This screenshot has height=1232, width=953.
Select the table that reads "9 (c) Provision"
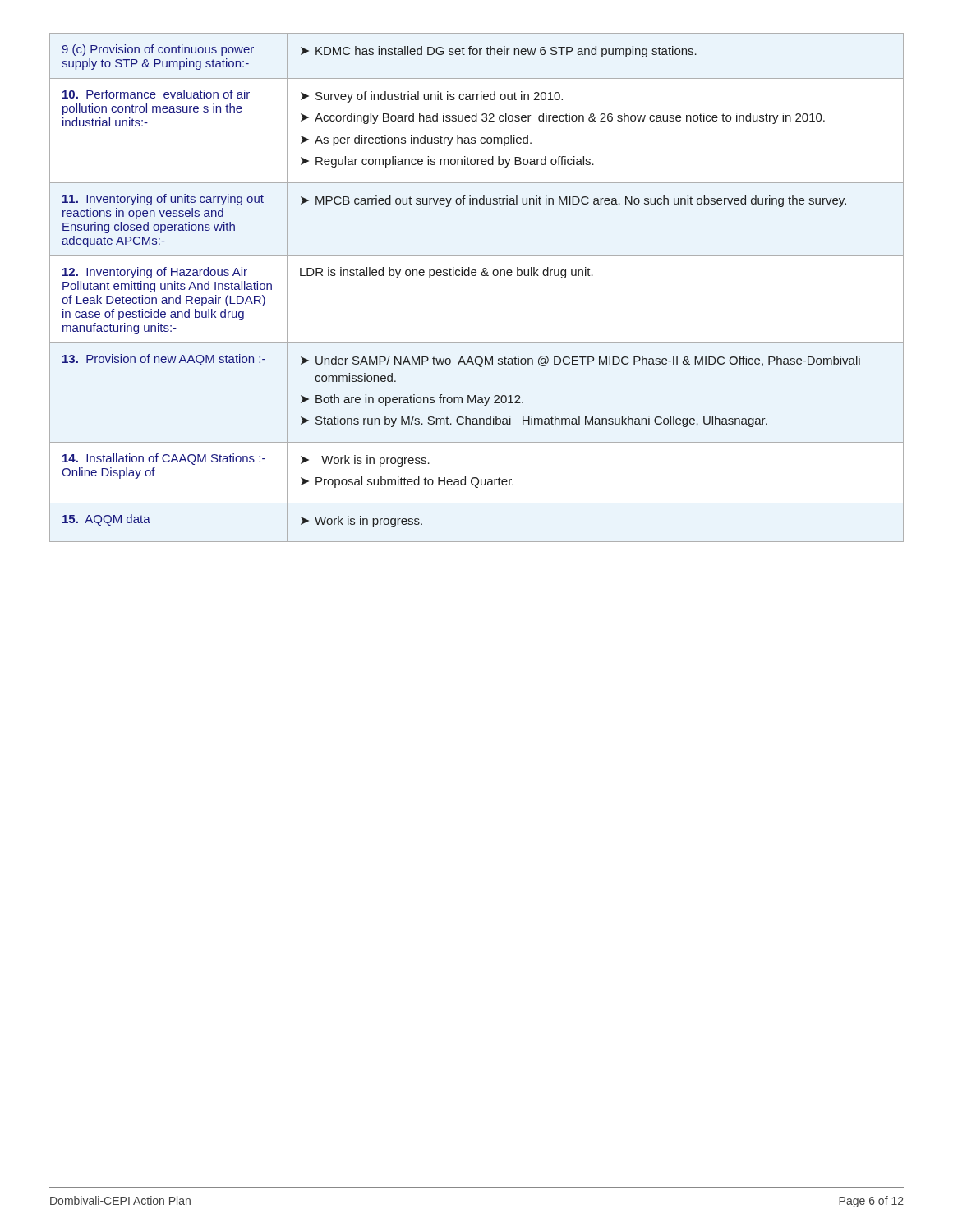(x=476, y=287)
